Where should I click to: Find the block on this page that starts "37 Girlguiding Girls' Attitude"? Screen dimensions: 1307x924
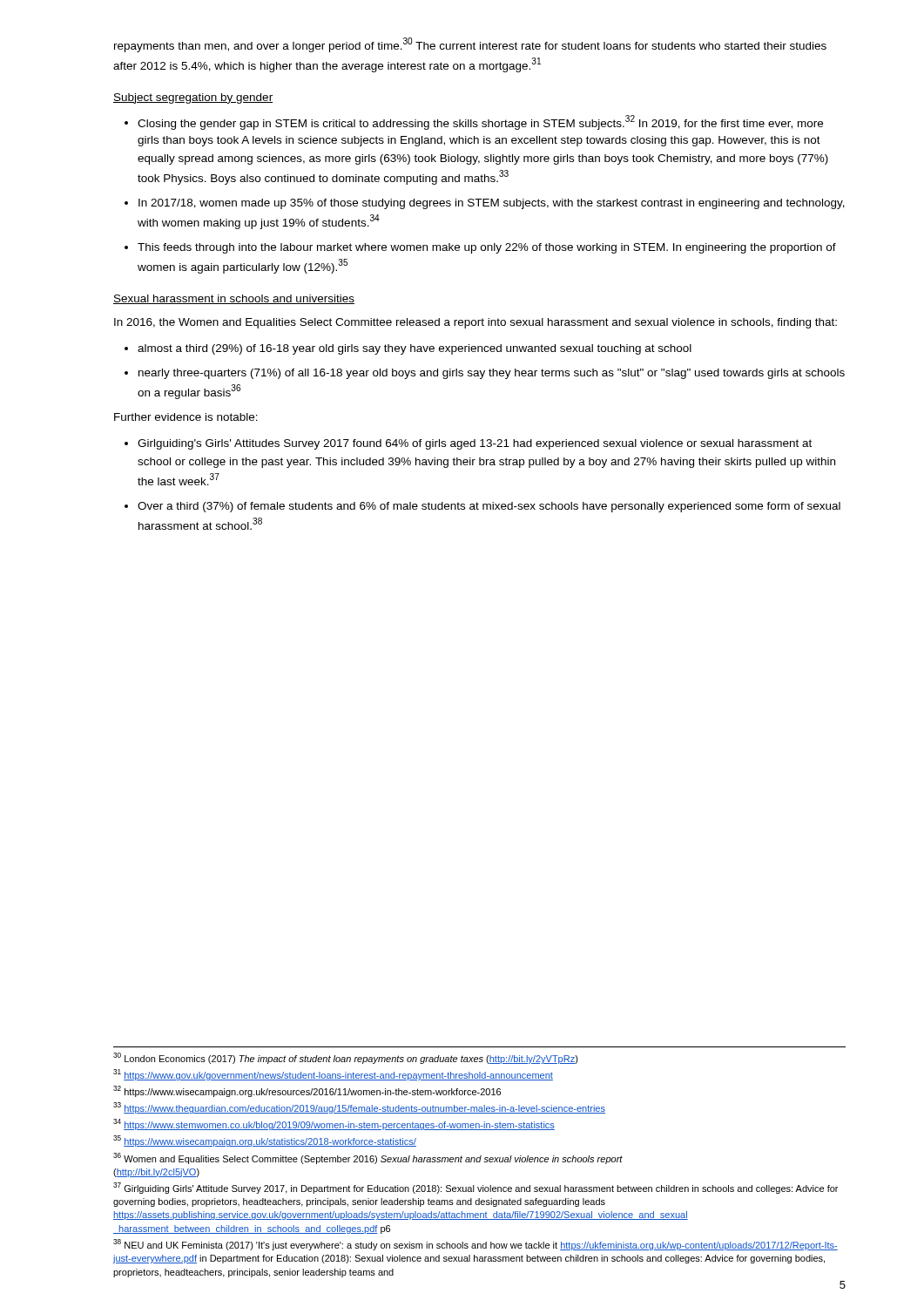(476, 1208)
